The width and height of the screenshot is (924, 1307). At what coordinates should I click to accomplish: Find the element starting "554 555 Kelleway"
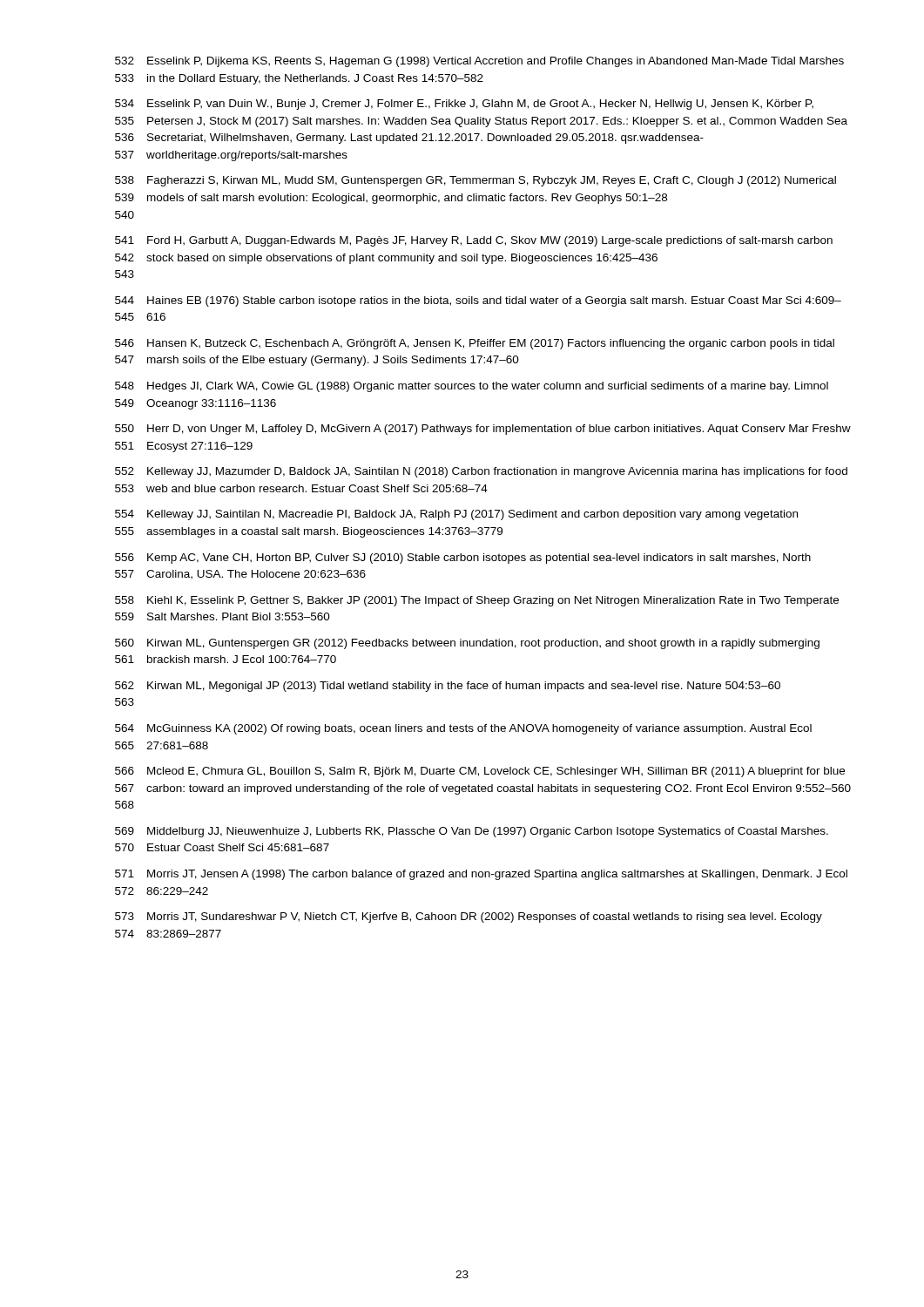click(x=471, y=523)
